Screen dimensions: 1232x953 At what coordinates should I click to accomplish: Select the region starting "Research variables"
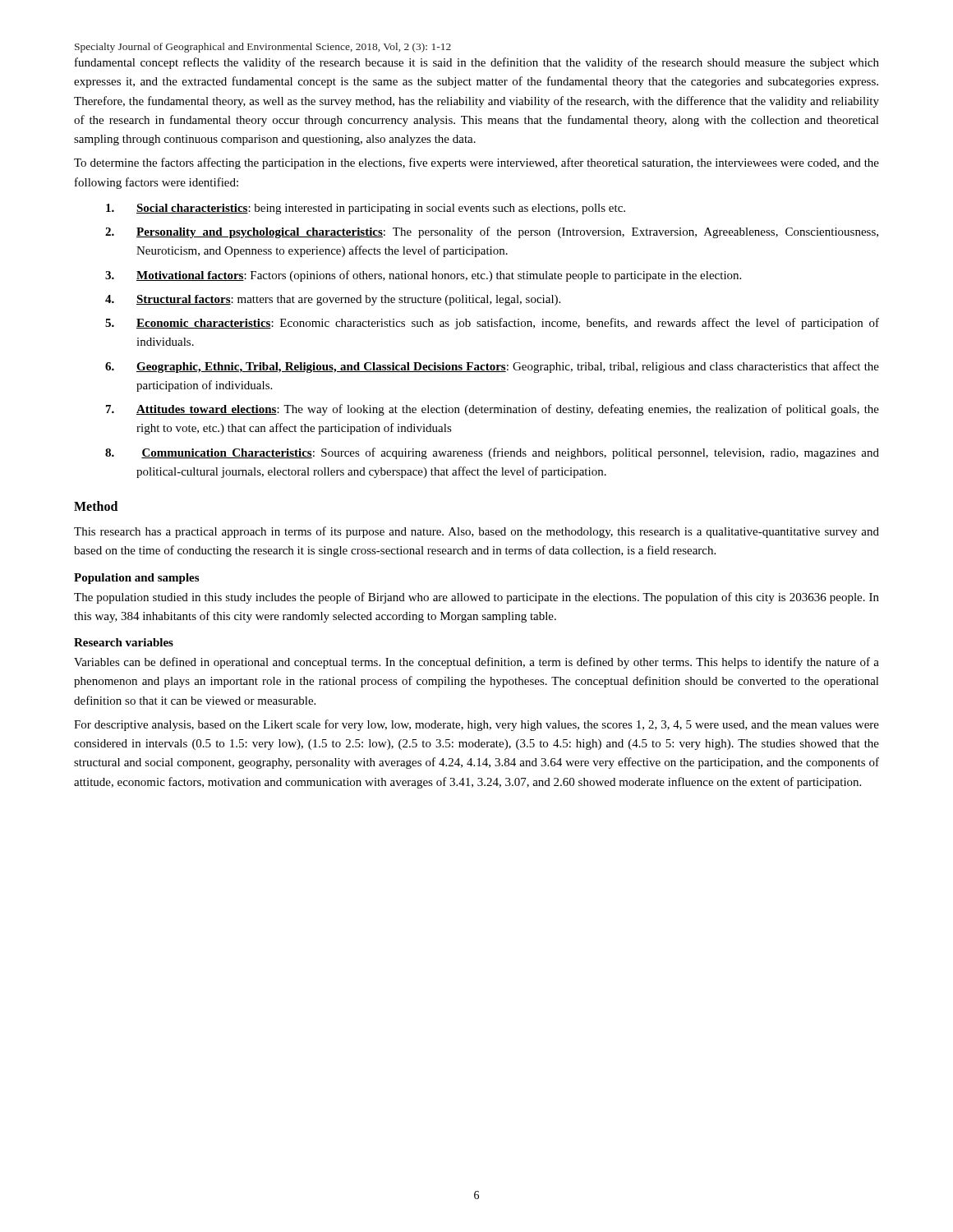[124, 642]
